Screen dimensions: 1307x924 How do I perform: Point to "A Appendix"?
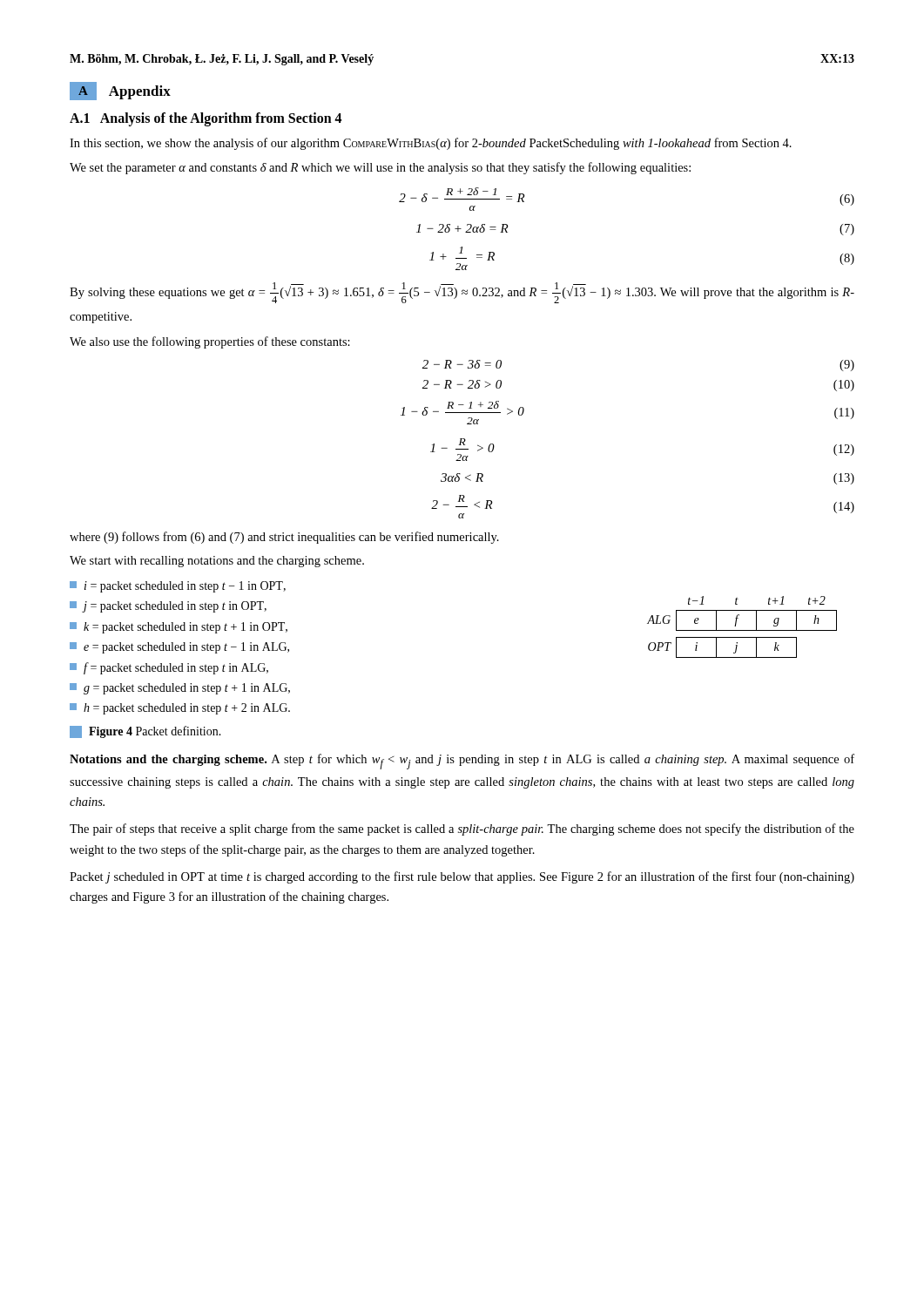120,91
